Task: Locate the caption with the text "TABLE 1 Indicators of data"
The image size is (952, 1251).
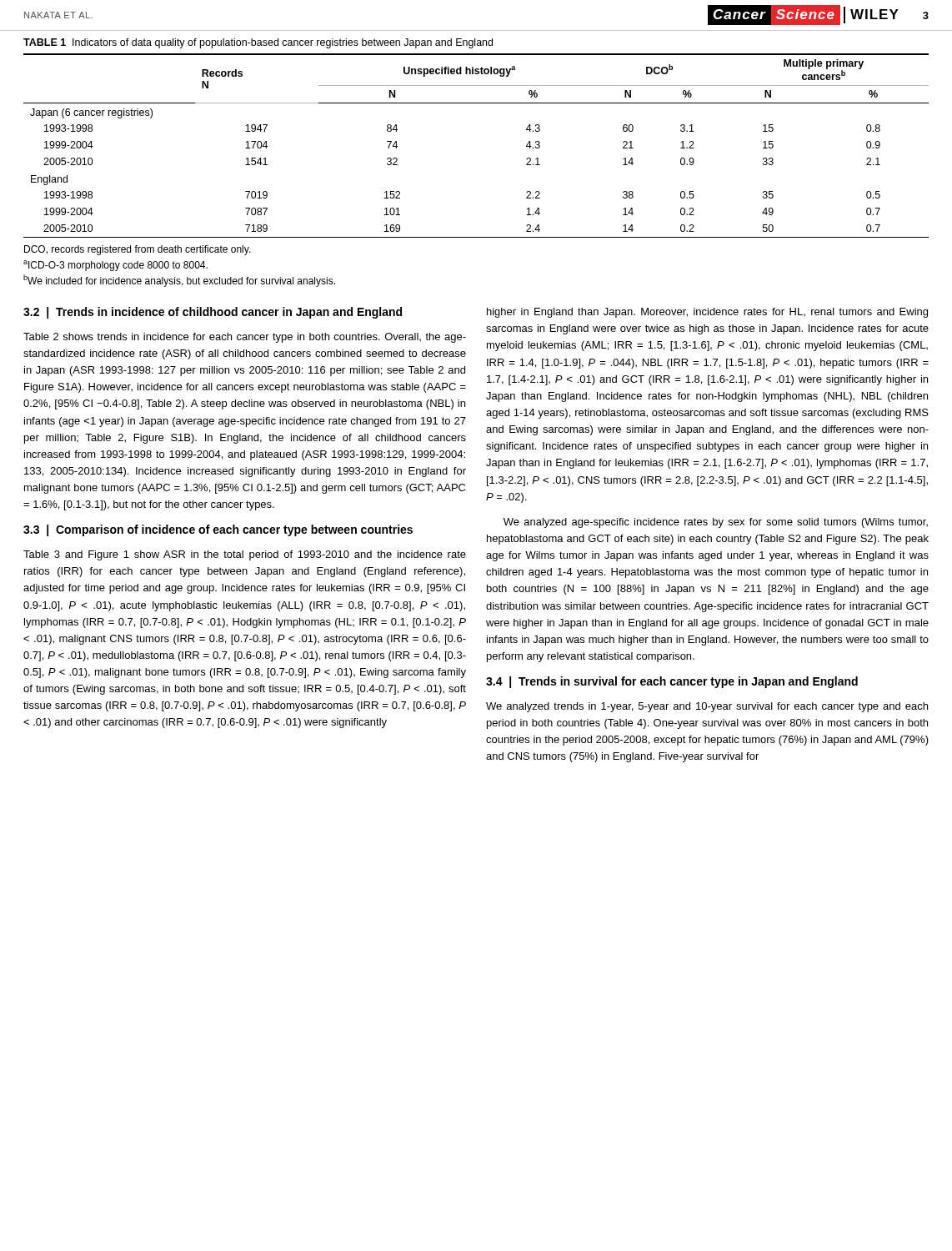Action: [x=258, y=43]
